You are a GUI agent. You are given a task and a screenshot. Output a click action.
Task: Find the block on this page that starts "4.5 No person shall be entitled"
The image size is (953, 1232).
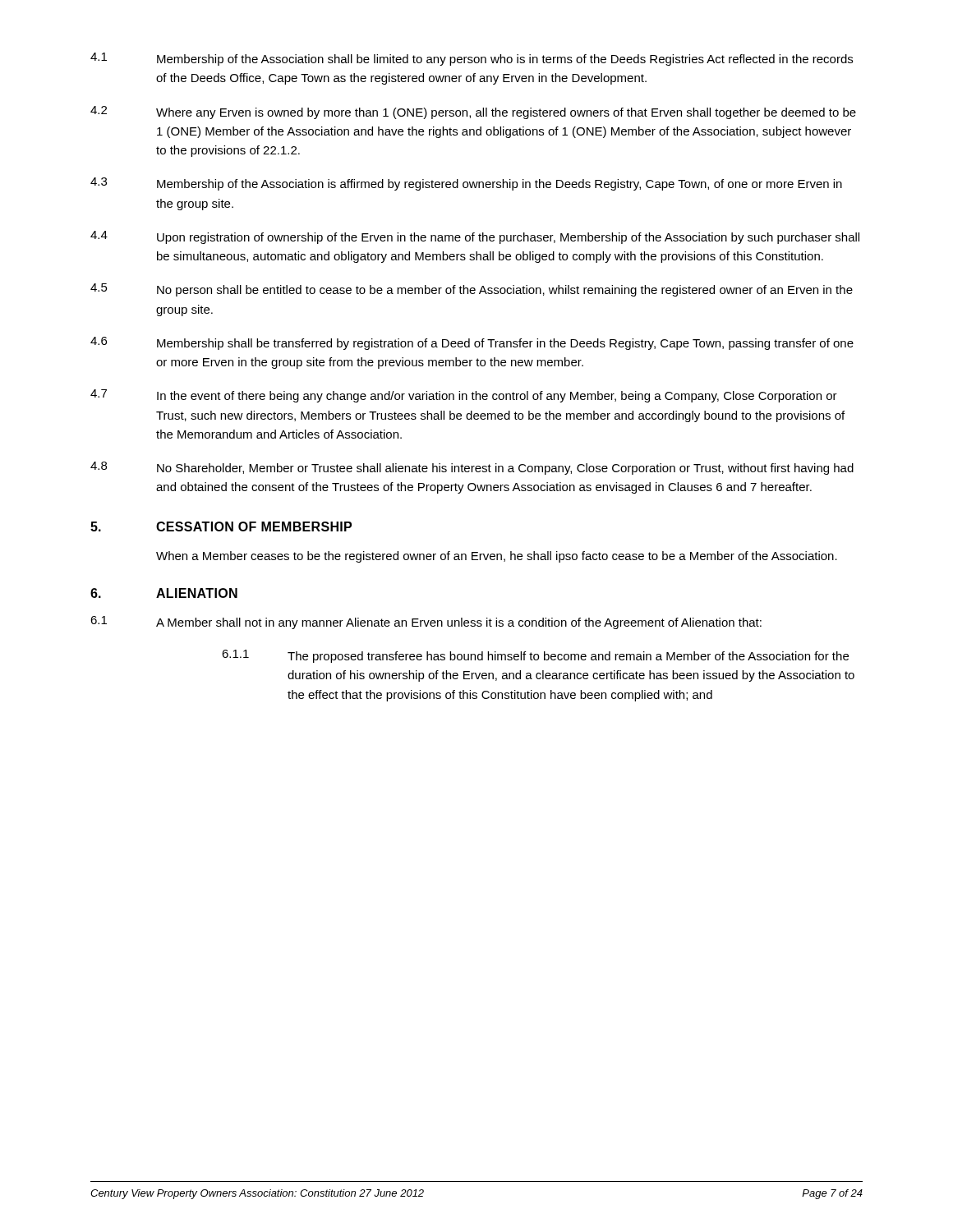coord(476,299)
